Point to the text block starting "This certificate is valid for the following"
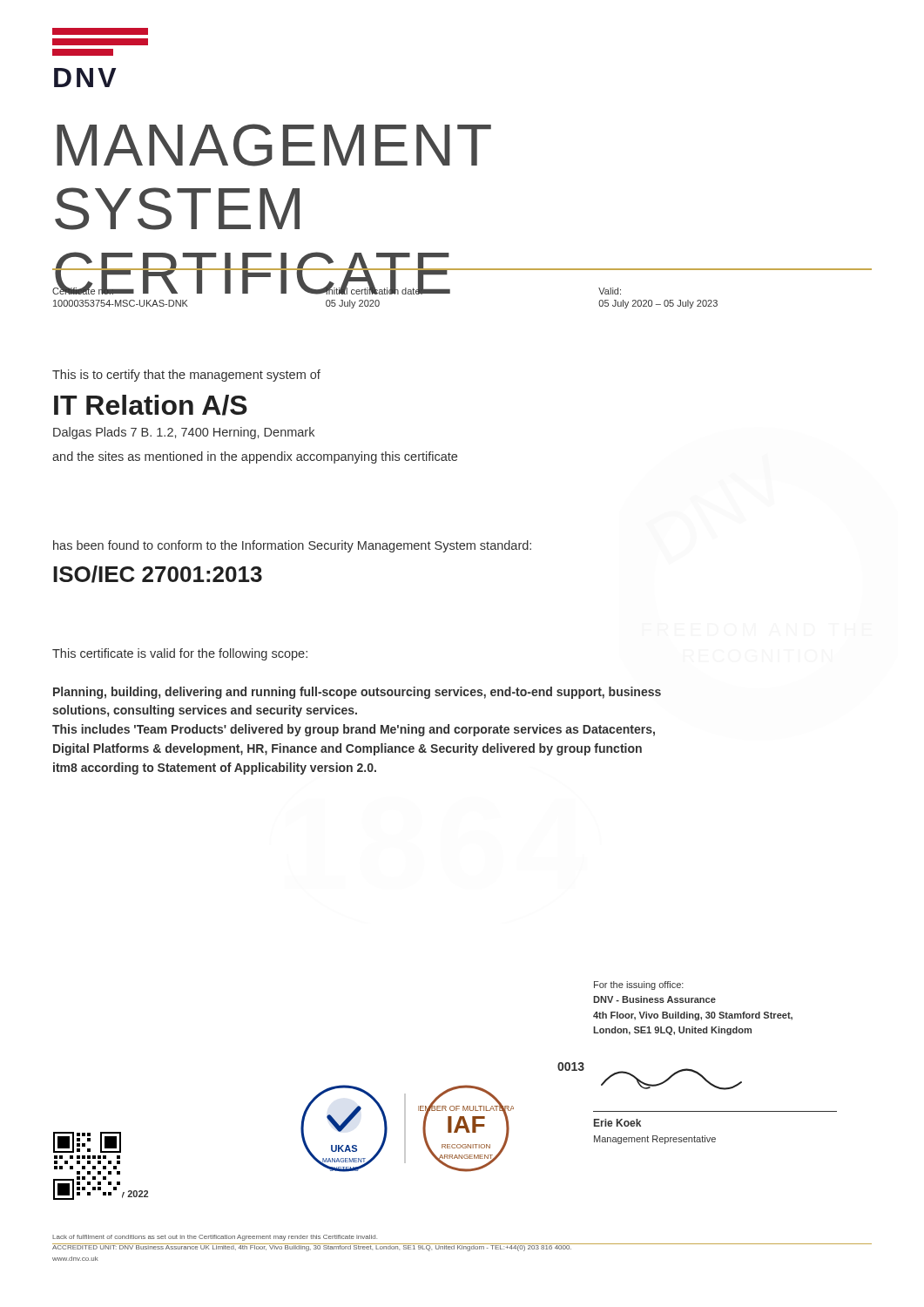 pyautogui.click(x=357, y=710)
